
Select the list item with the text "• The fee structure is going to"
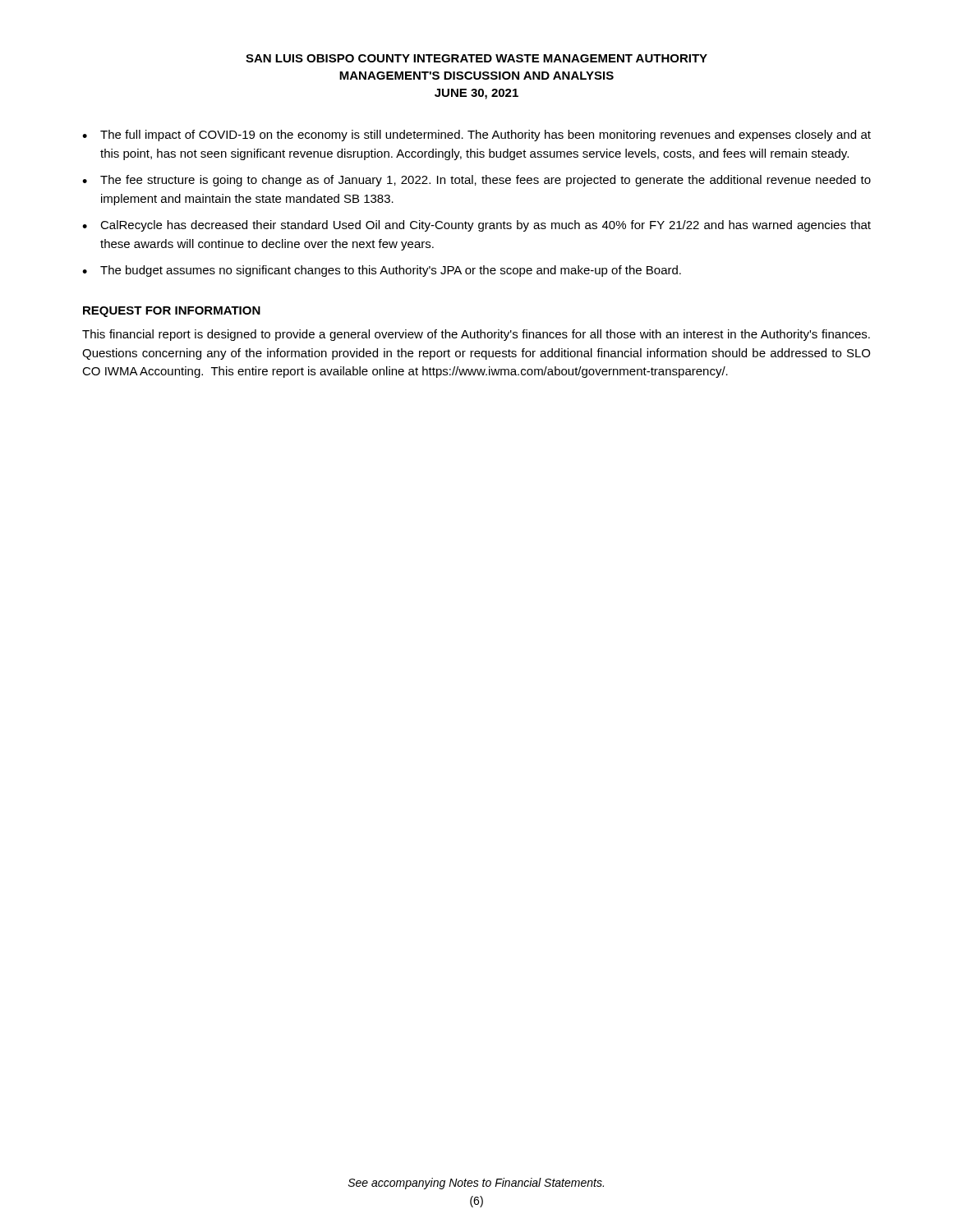[476, 189]
